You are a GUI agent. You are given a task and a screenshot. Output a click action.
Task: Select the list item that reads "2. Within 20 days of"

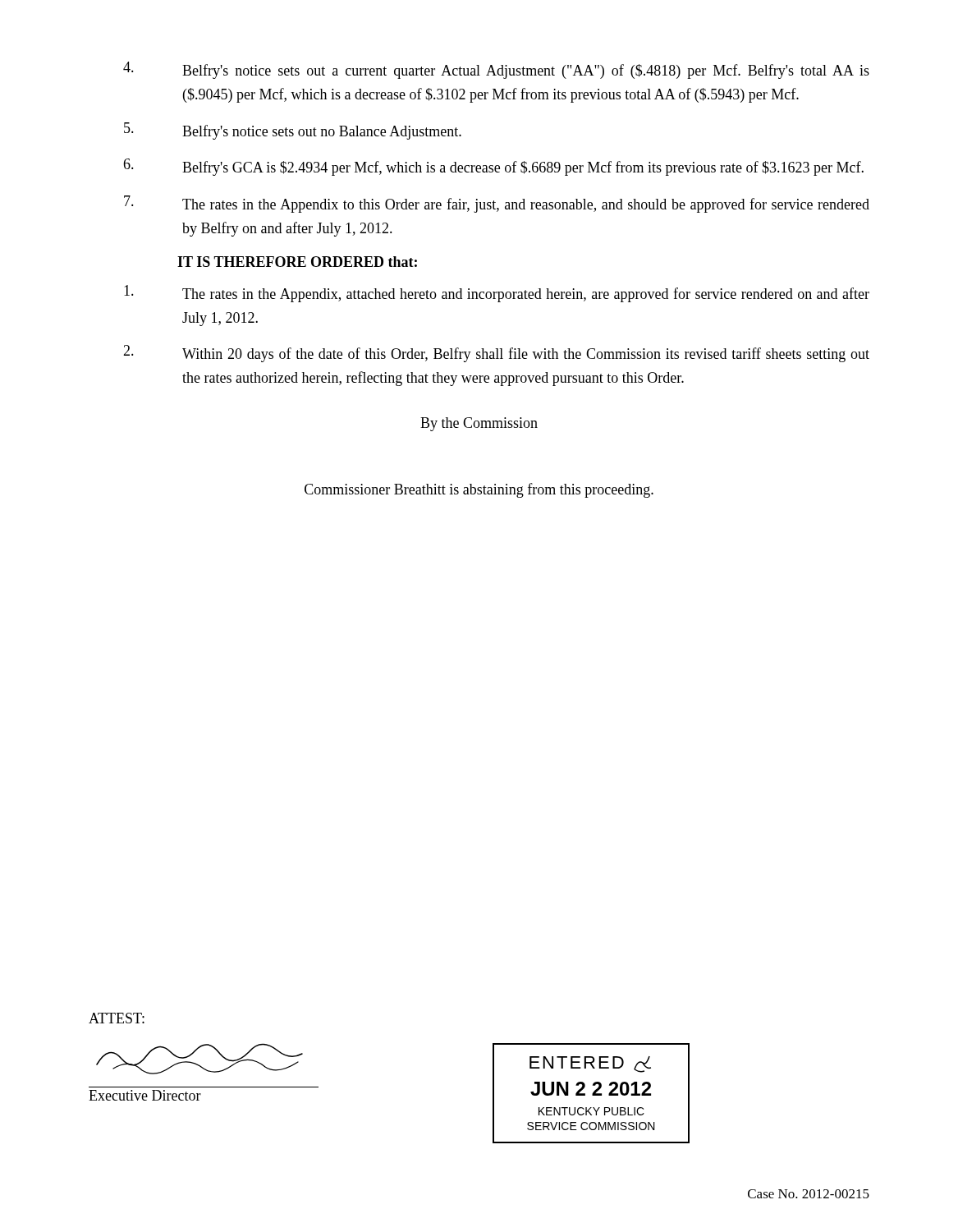click(x=479, y=366)
